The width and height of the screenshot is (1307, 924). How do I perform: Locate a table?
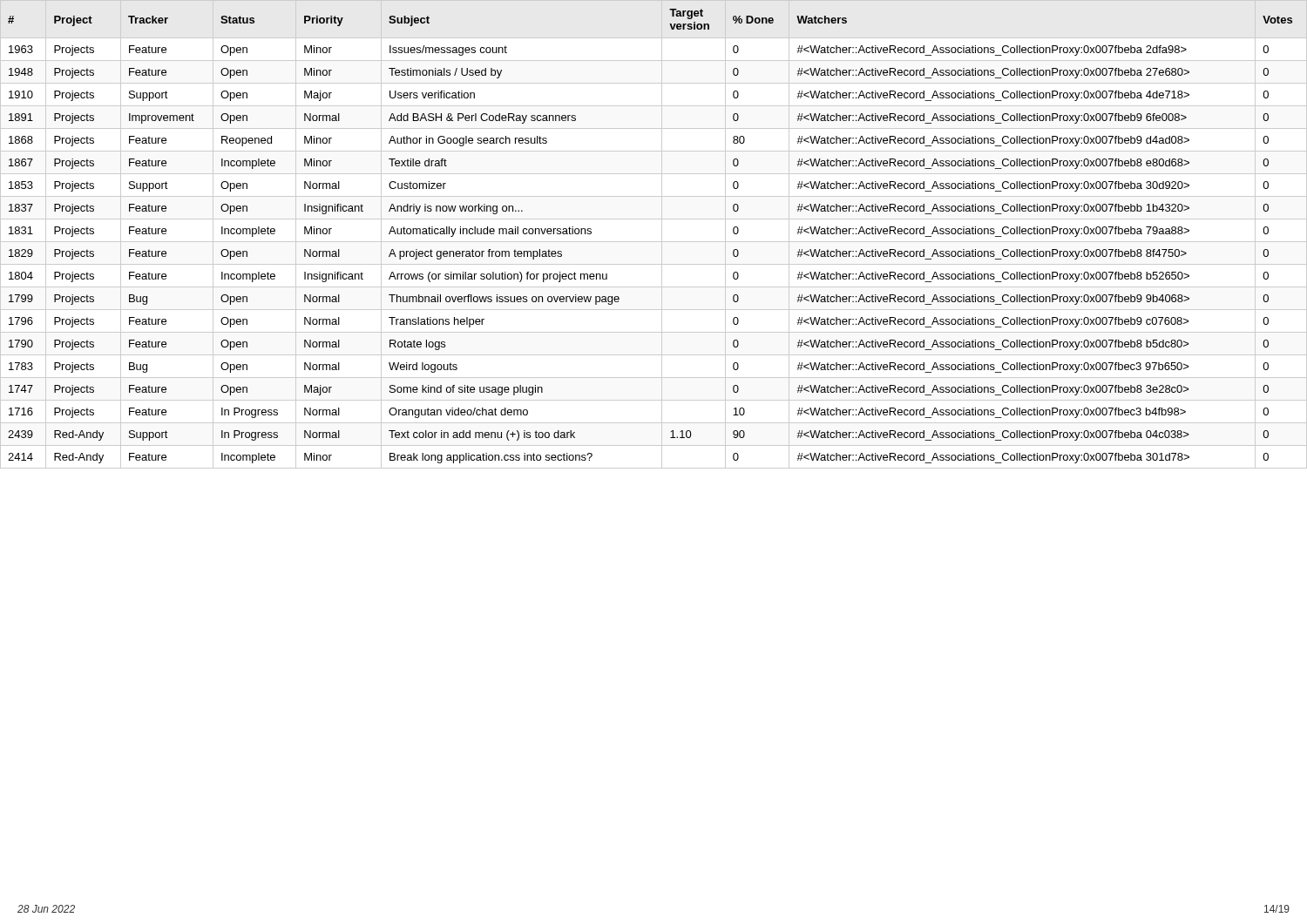(x=654, y=449)
